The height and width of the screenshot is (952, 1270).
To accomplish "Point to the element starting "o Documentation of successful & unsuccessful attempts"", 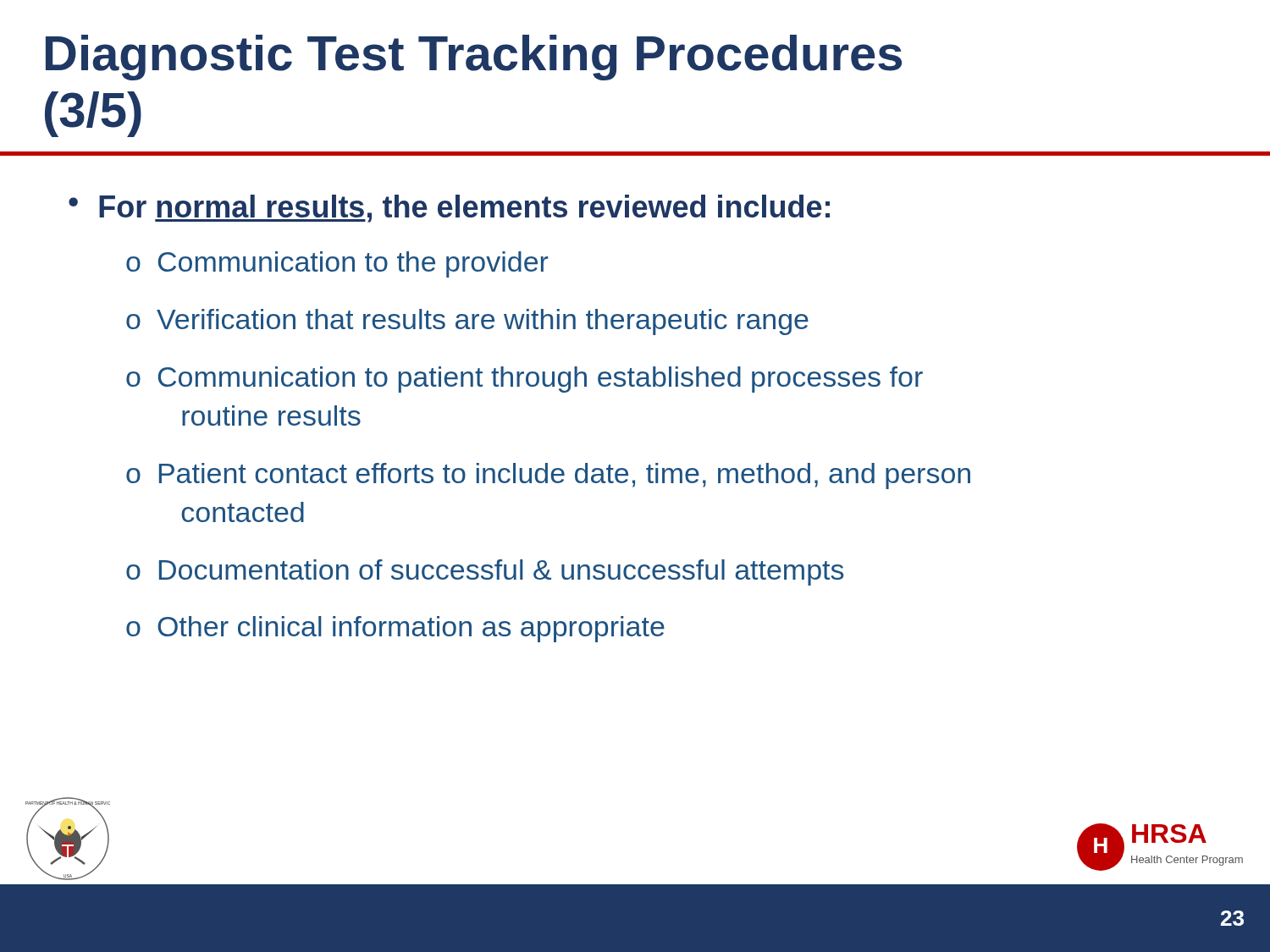I will coord(485,570).
